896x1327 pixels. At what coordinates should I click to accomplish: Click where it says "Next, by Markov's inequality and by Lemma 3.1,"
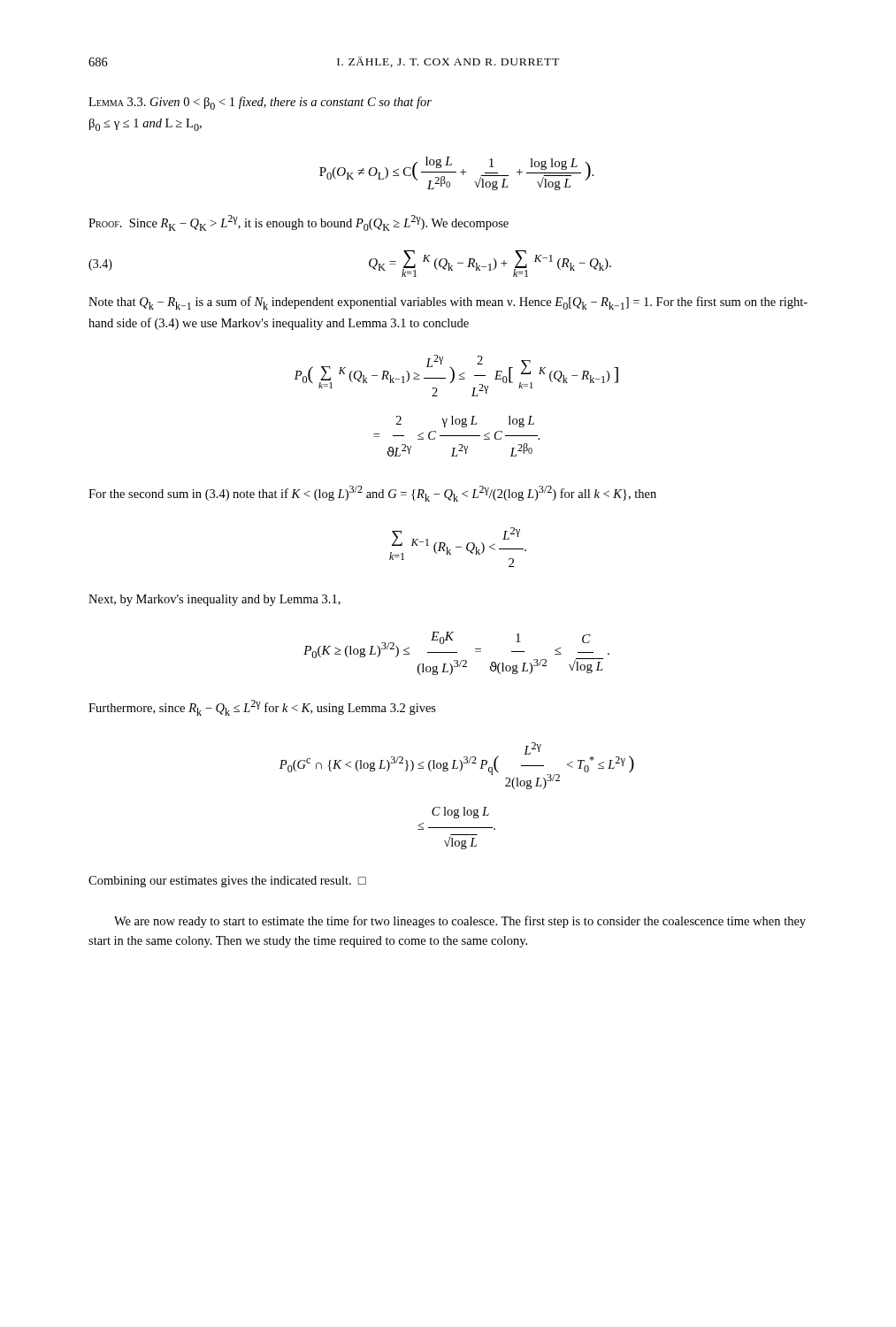(x=215, y=598)
